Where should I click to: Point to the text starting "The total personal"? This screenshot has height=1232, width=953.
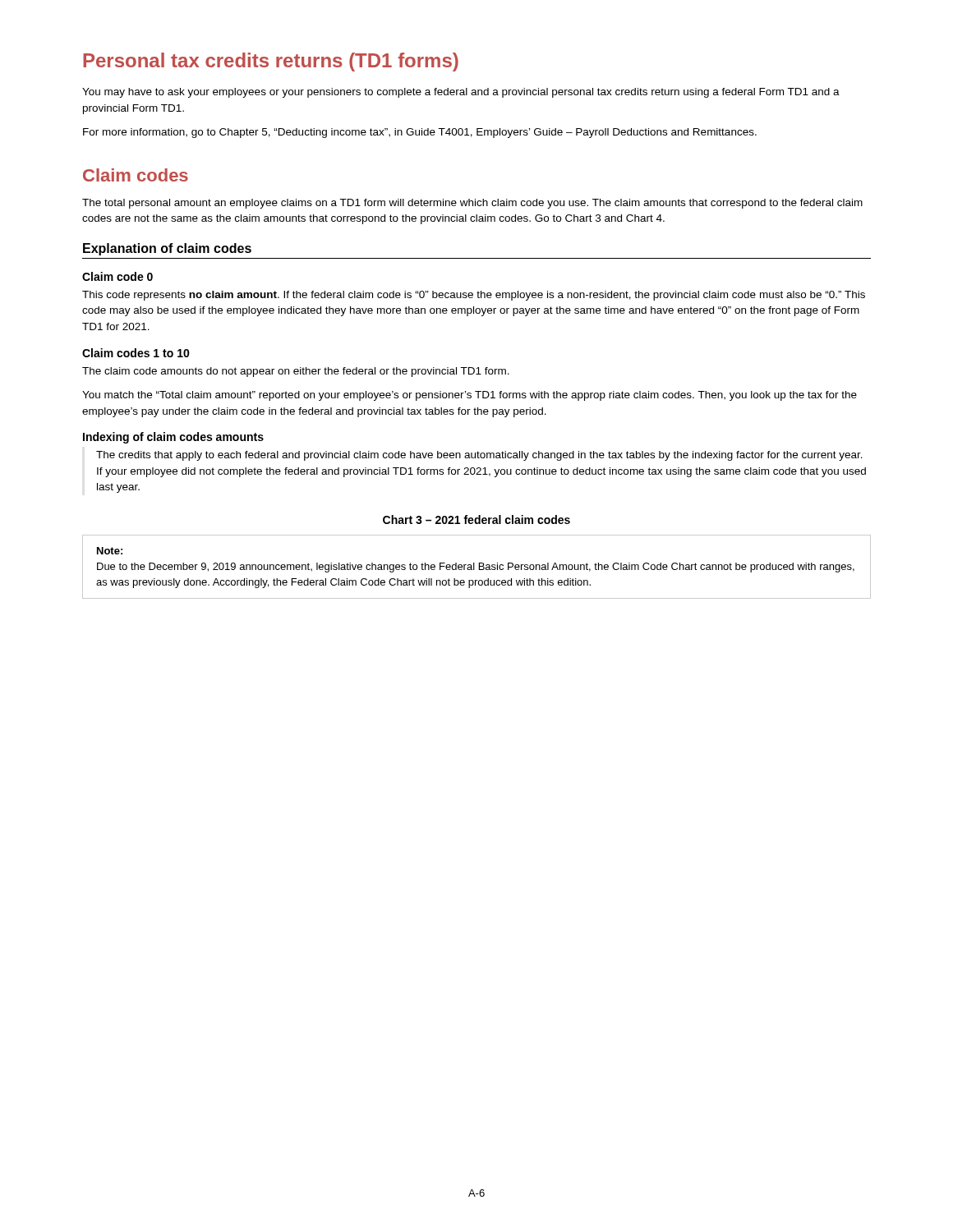click(x=476, y=210)
